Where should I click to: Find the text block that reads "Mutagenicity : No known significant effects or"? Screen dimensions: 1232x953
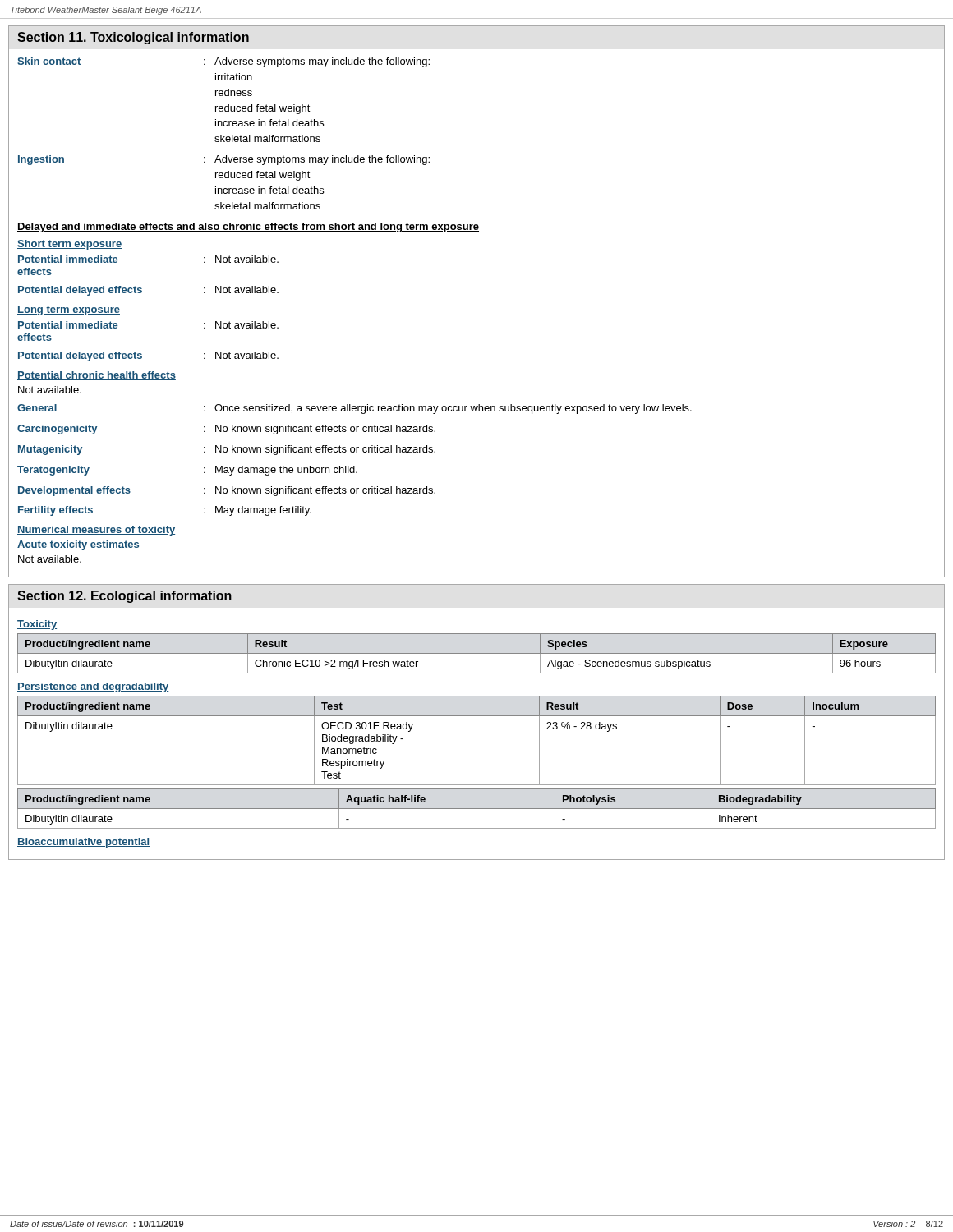click(x=227, y=450)
